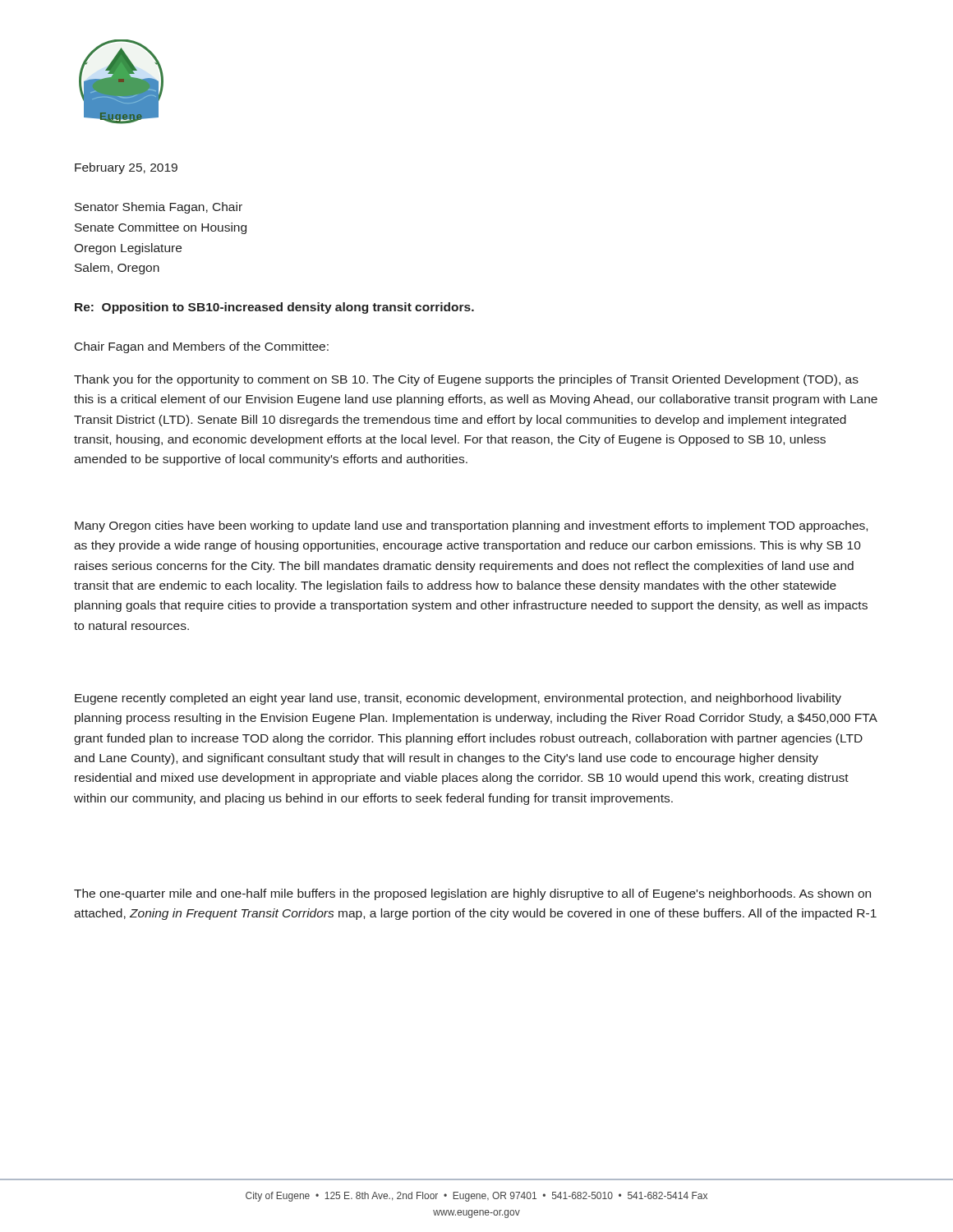Find the element starting "Chair Fagan and Members of the Committee:"

[x=202, y=346]
